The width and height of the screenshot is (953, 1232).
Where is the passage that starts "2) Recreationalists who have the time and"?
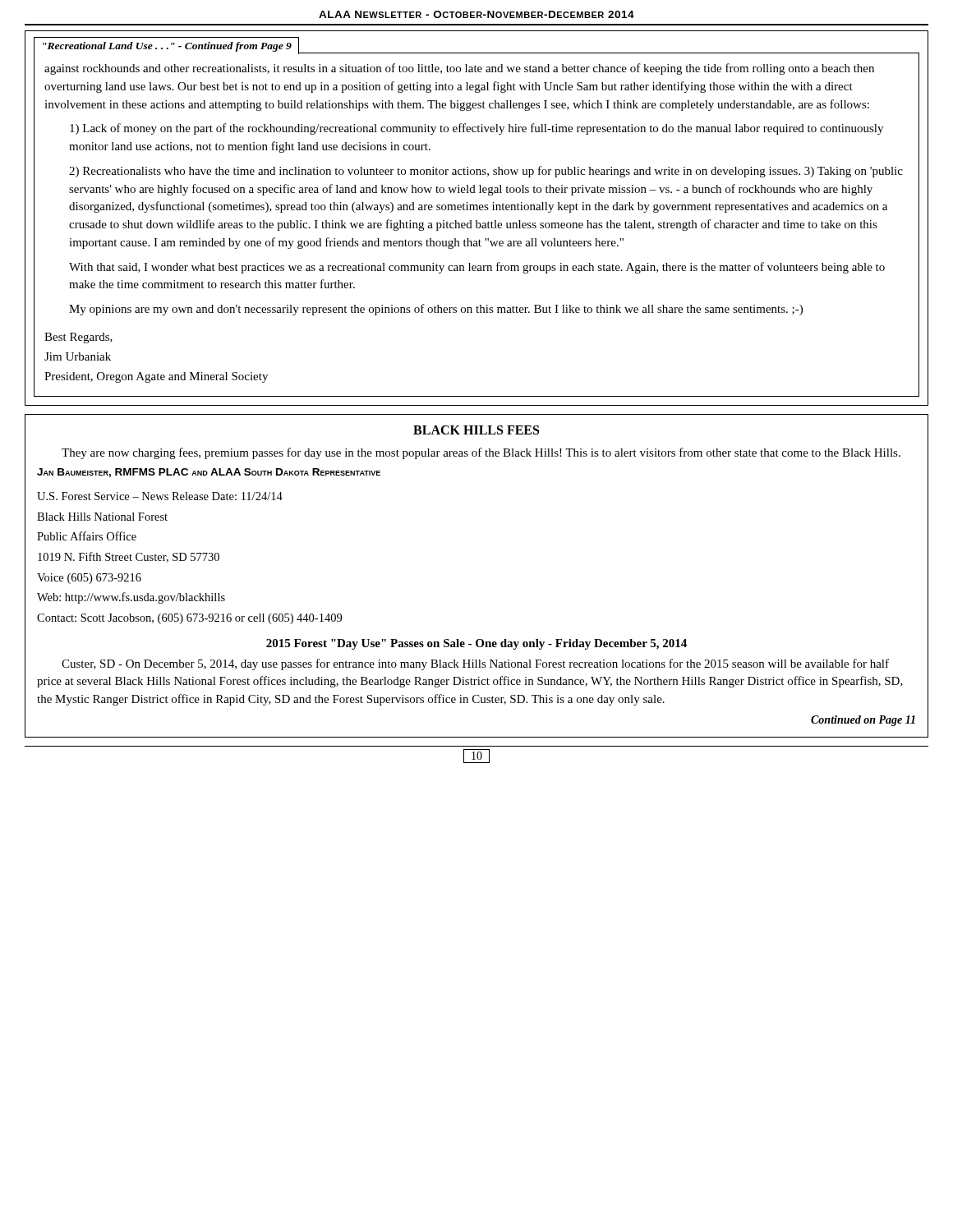476,207
